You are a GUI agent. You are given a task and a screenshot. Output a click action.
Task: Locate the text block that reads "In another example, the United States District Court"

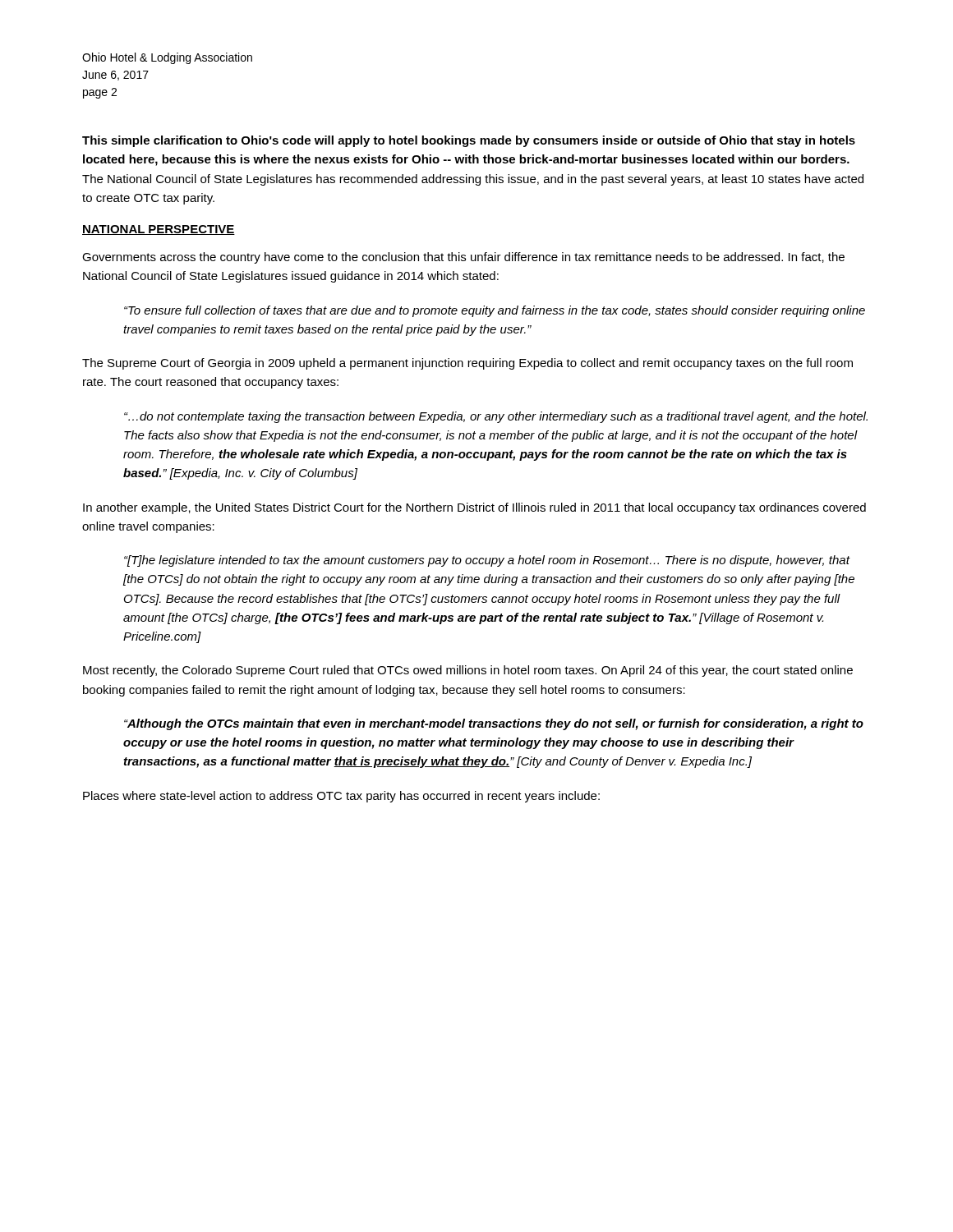474,516
